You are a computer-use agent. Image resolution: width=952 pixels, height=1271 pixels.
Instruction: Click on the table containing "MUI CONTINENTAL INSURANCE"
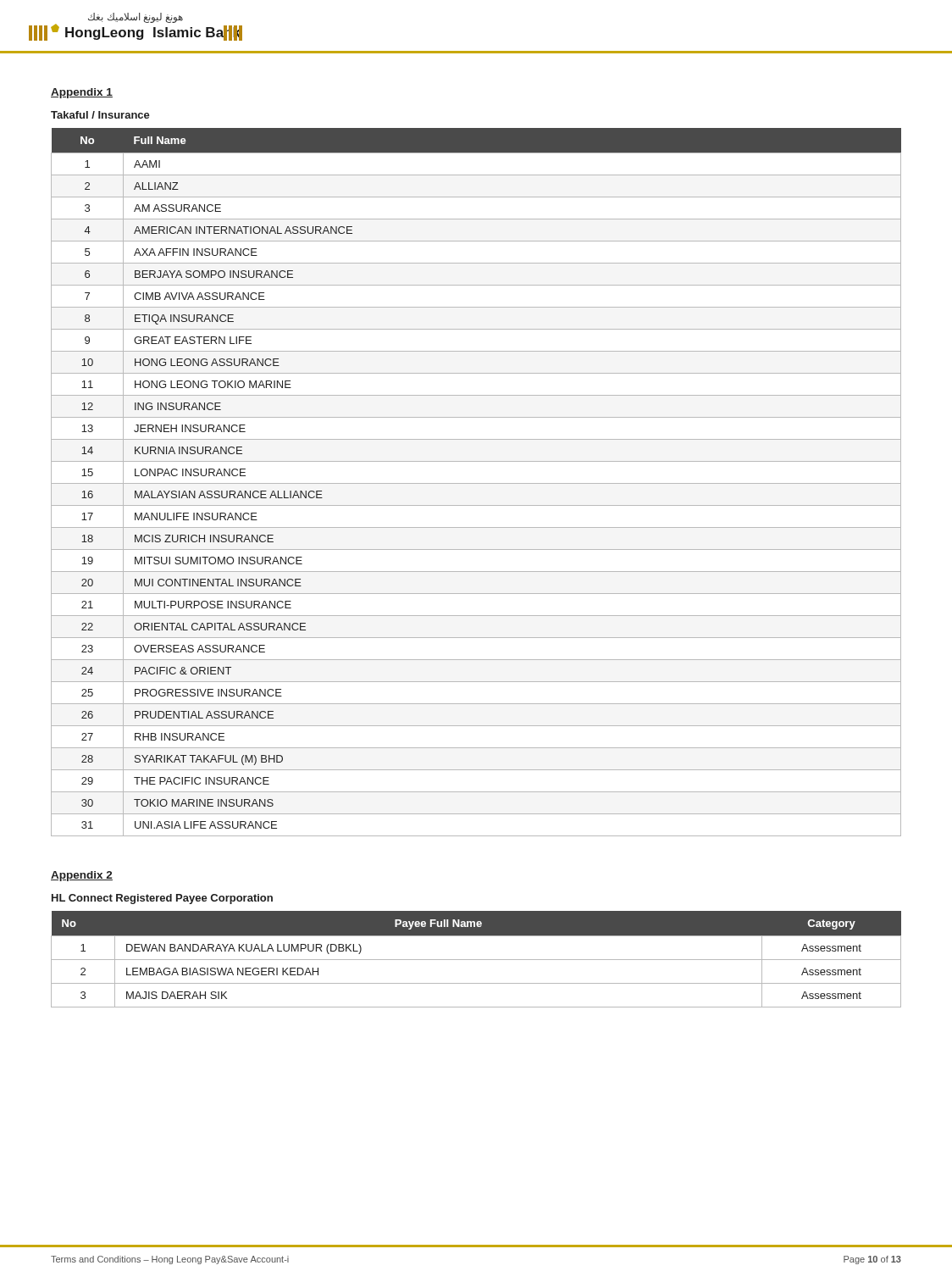pos(476,482)
